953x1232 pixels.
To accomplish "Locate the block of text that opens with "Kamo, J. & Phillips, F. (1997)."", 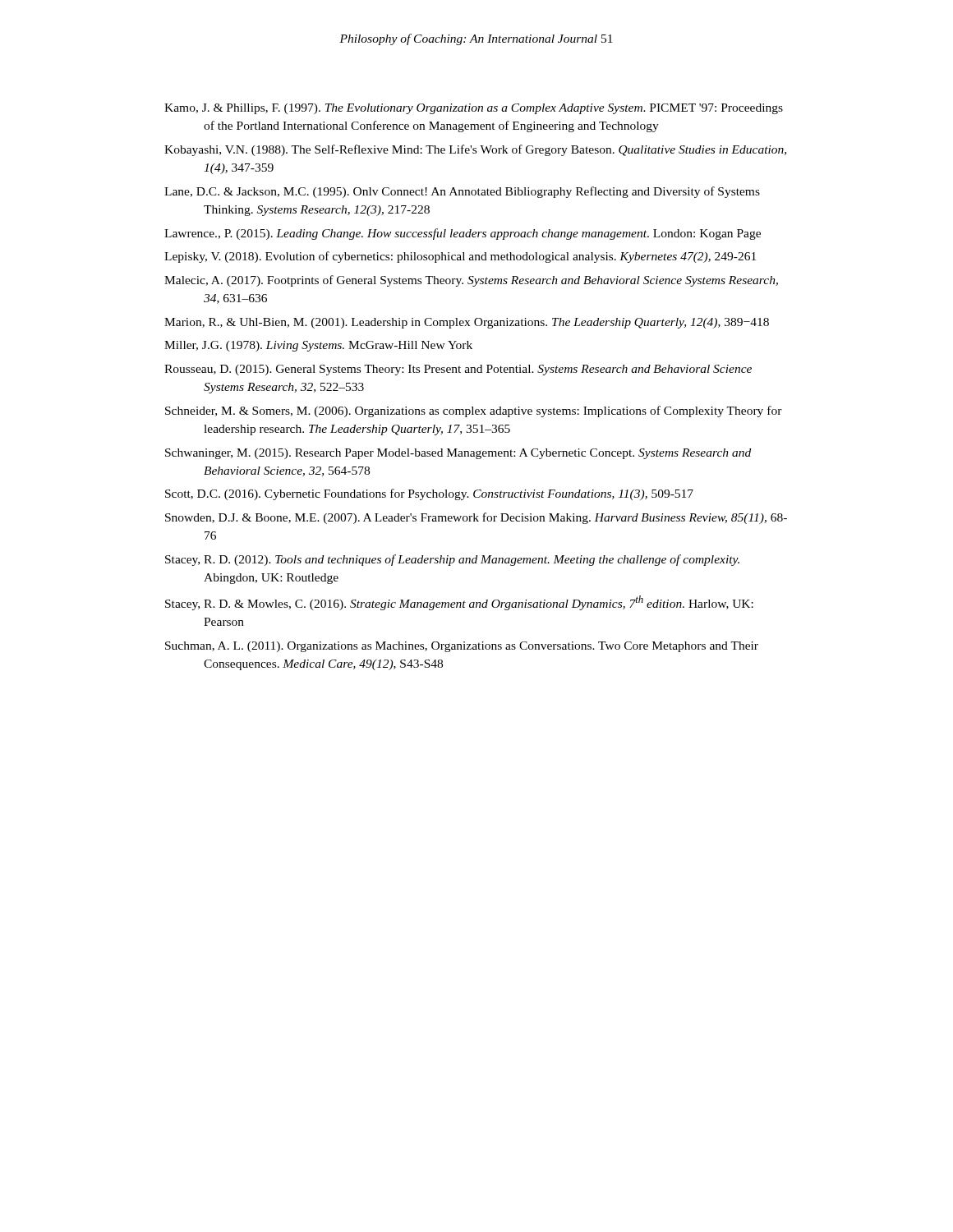I will click(x=474, y=116).
